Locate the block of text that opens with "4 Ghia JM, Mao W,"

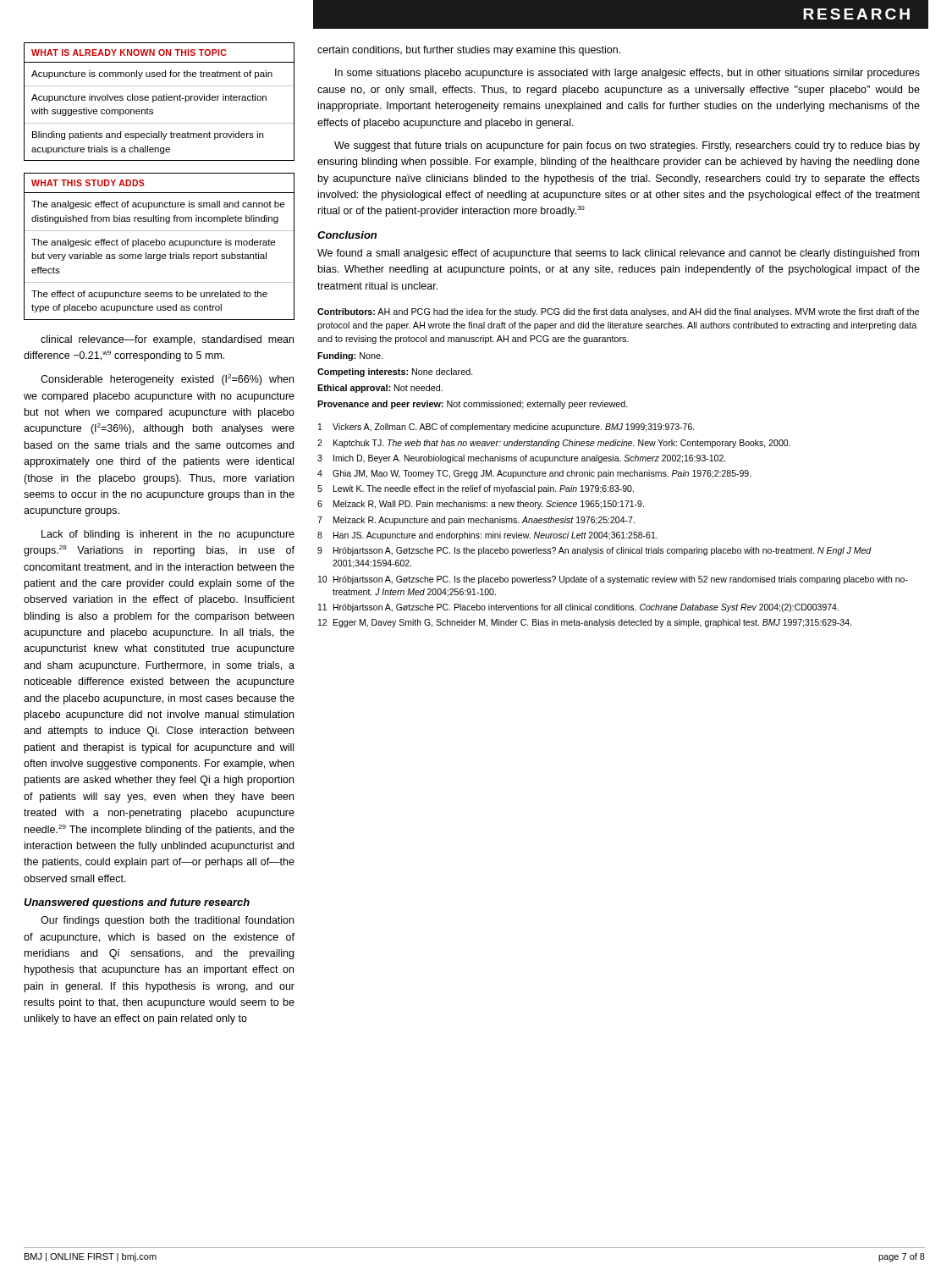coord(534,474)
